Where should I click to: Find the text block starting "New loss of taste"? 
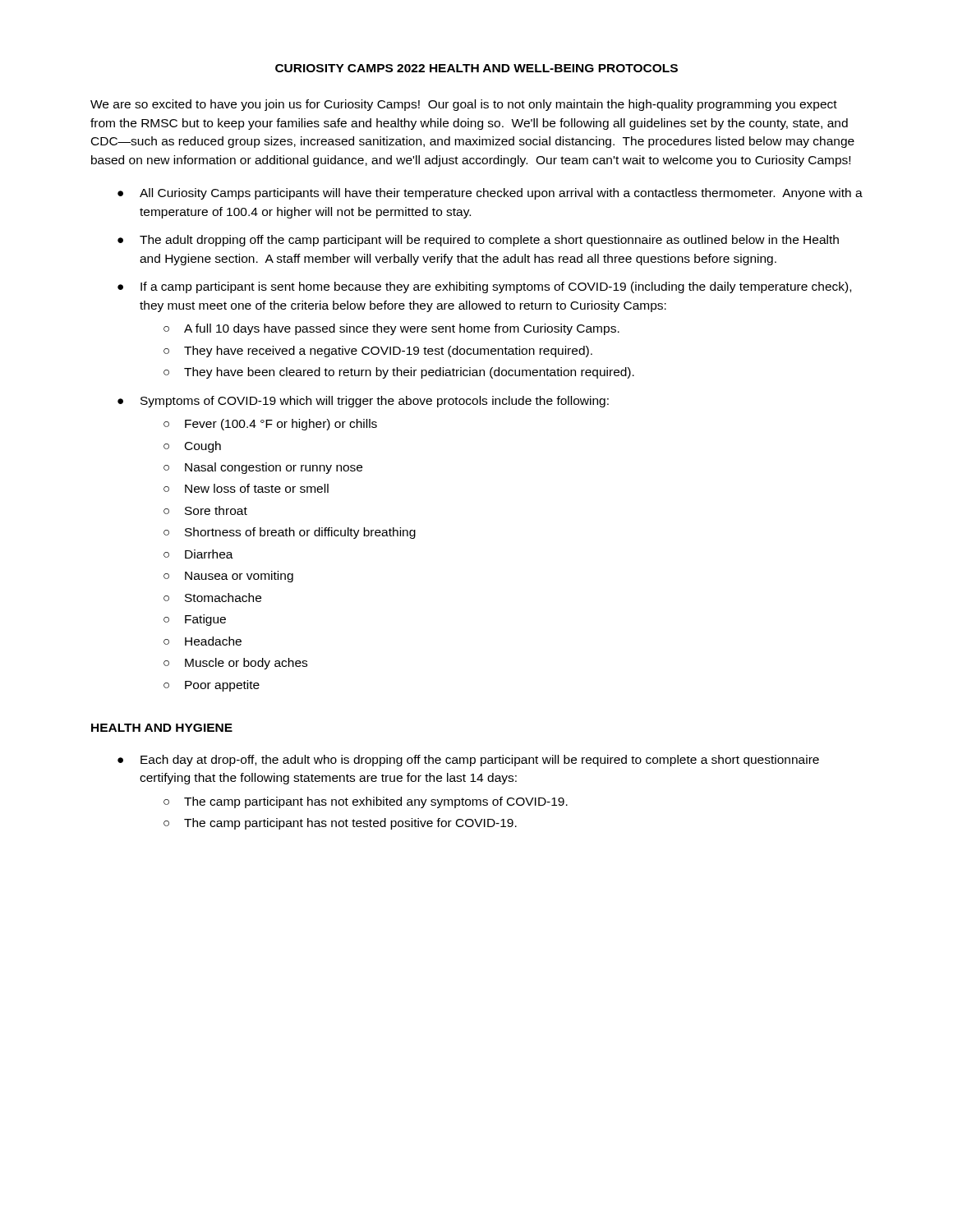coord(257,489)
